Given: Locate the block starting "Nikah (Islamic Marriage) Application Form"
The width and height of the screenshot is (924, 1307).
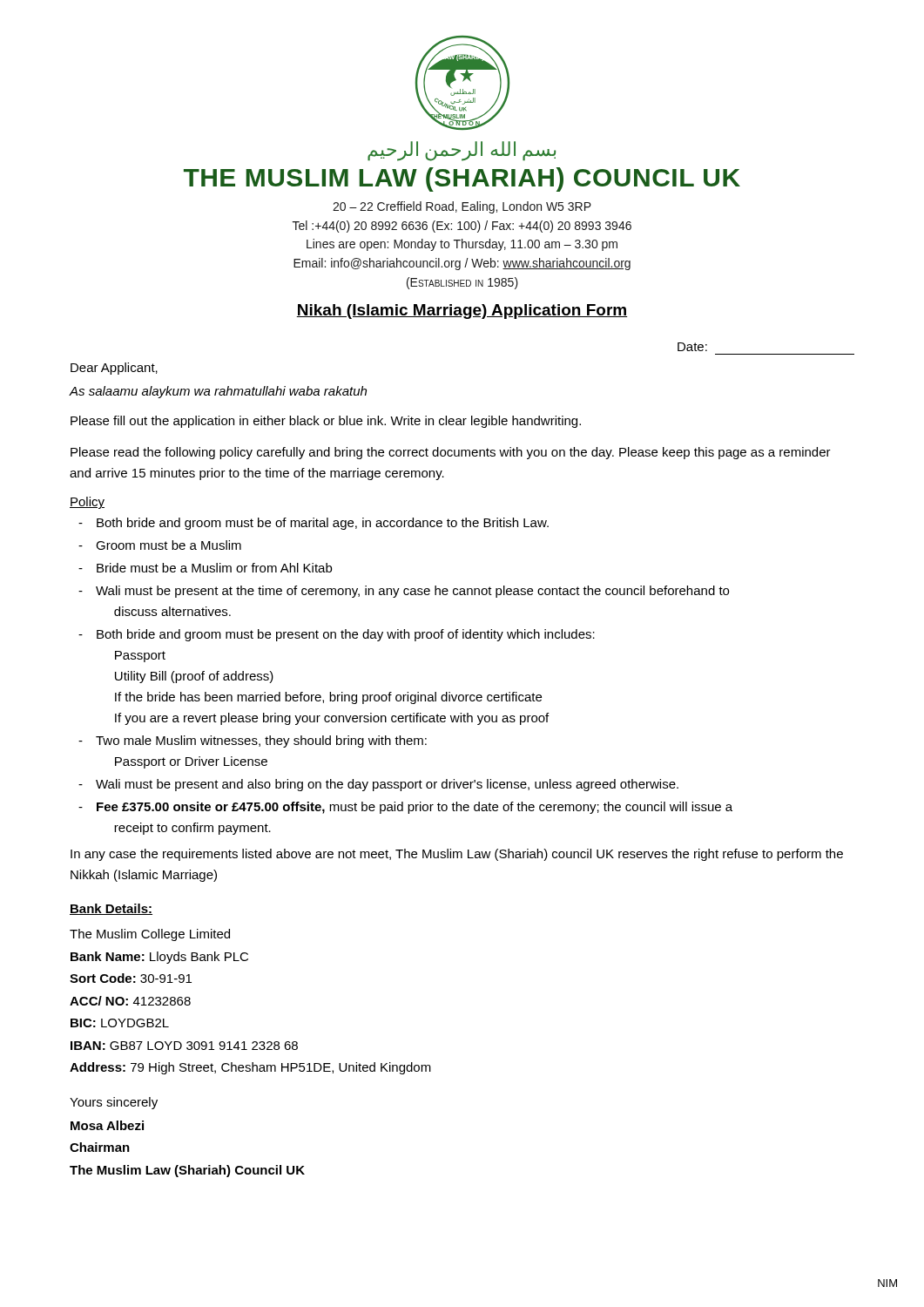Looking at the screenshot, I should [462, 310].
